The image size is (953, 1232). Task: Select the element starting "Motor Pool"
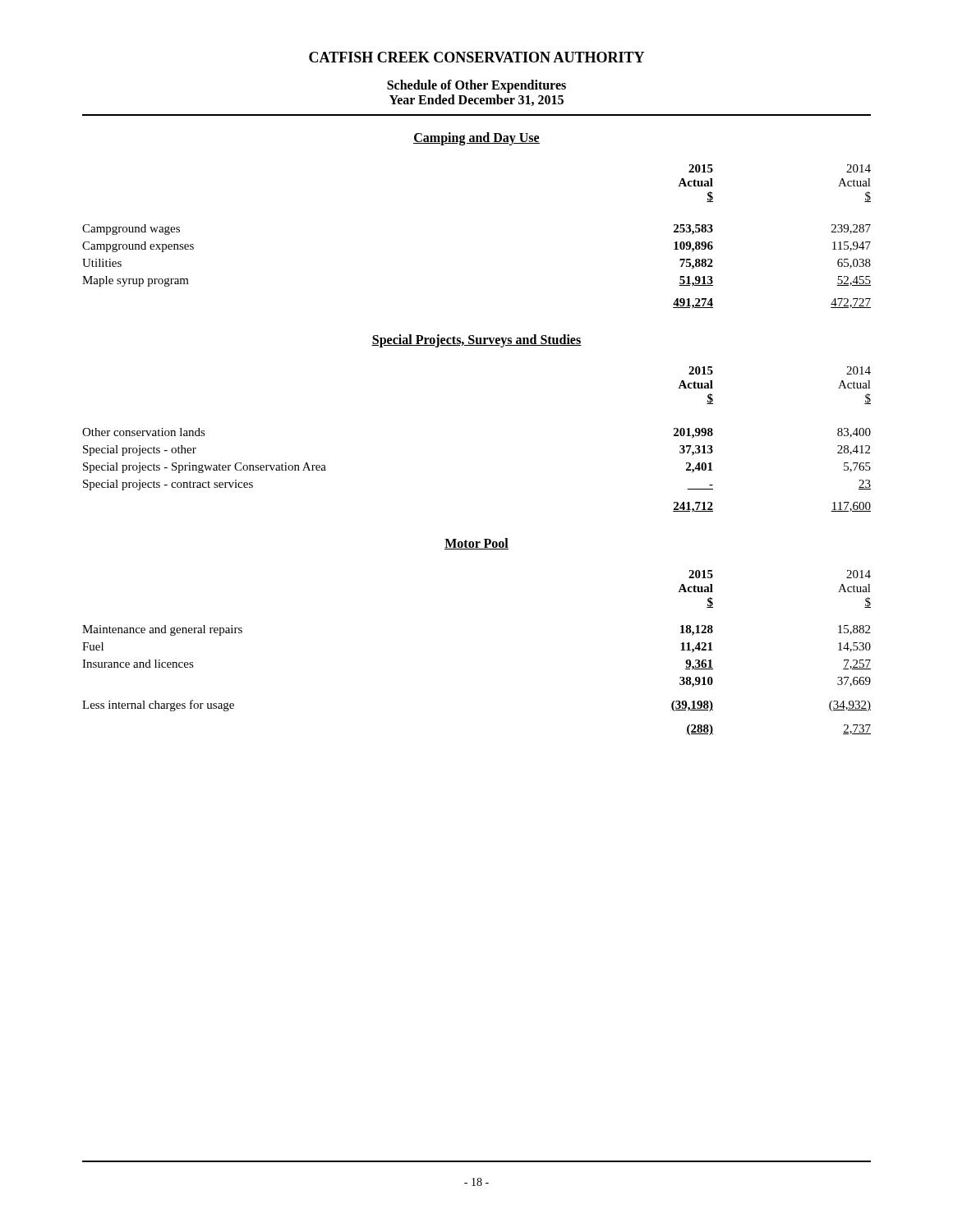(476, 543)
